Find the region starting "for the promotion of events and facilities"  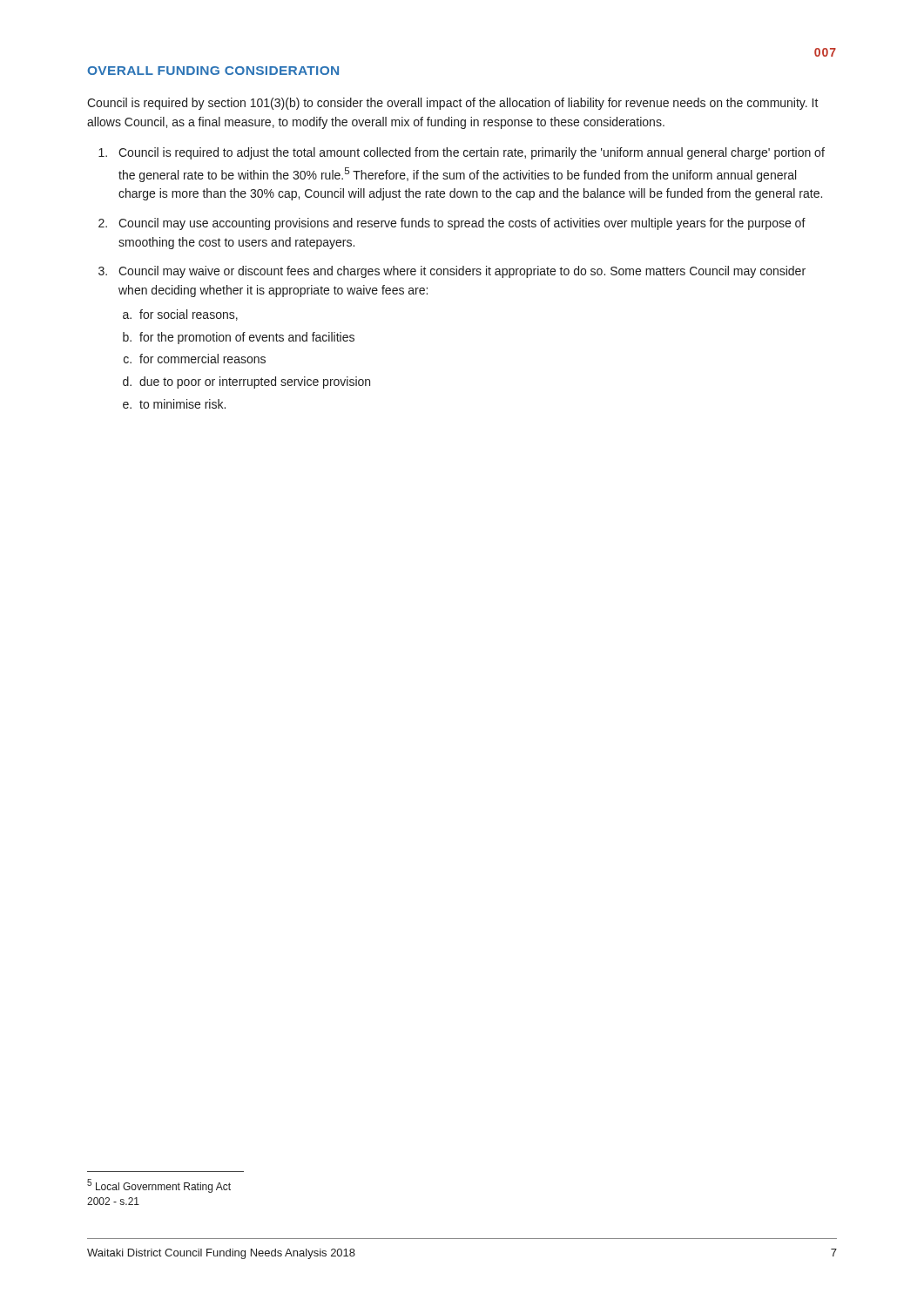click(x=247, y=337)
